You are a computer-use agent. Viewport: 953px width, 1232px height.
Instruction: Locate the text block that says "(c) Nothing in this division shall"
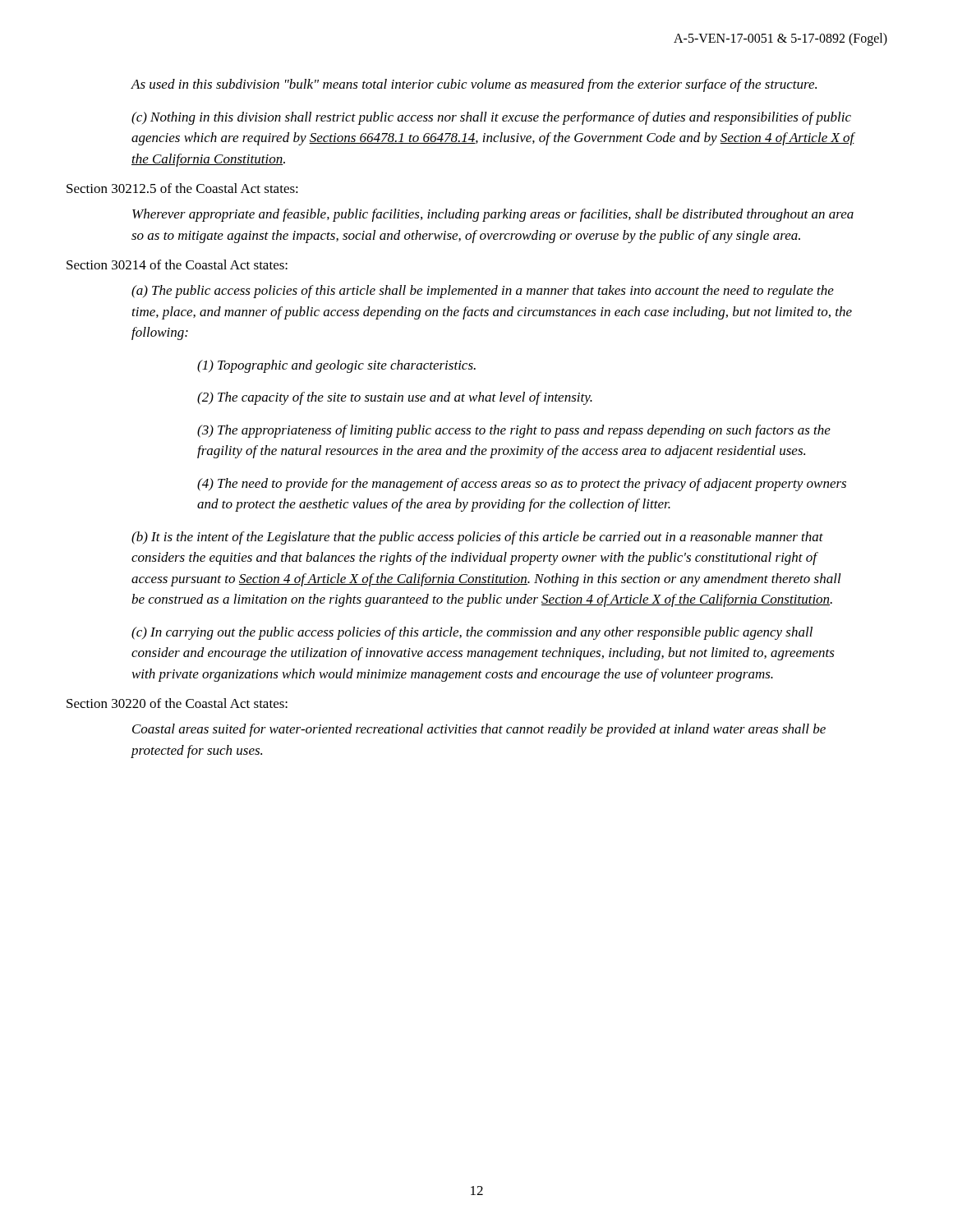[x=493, y=138]
